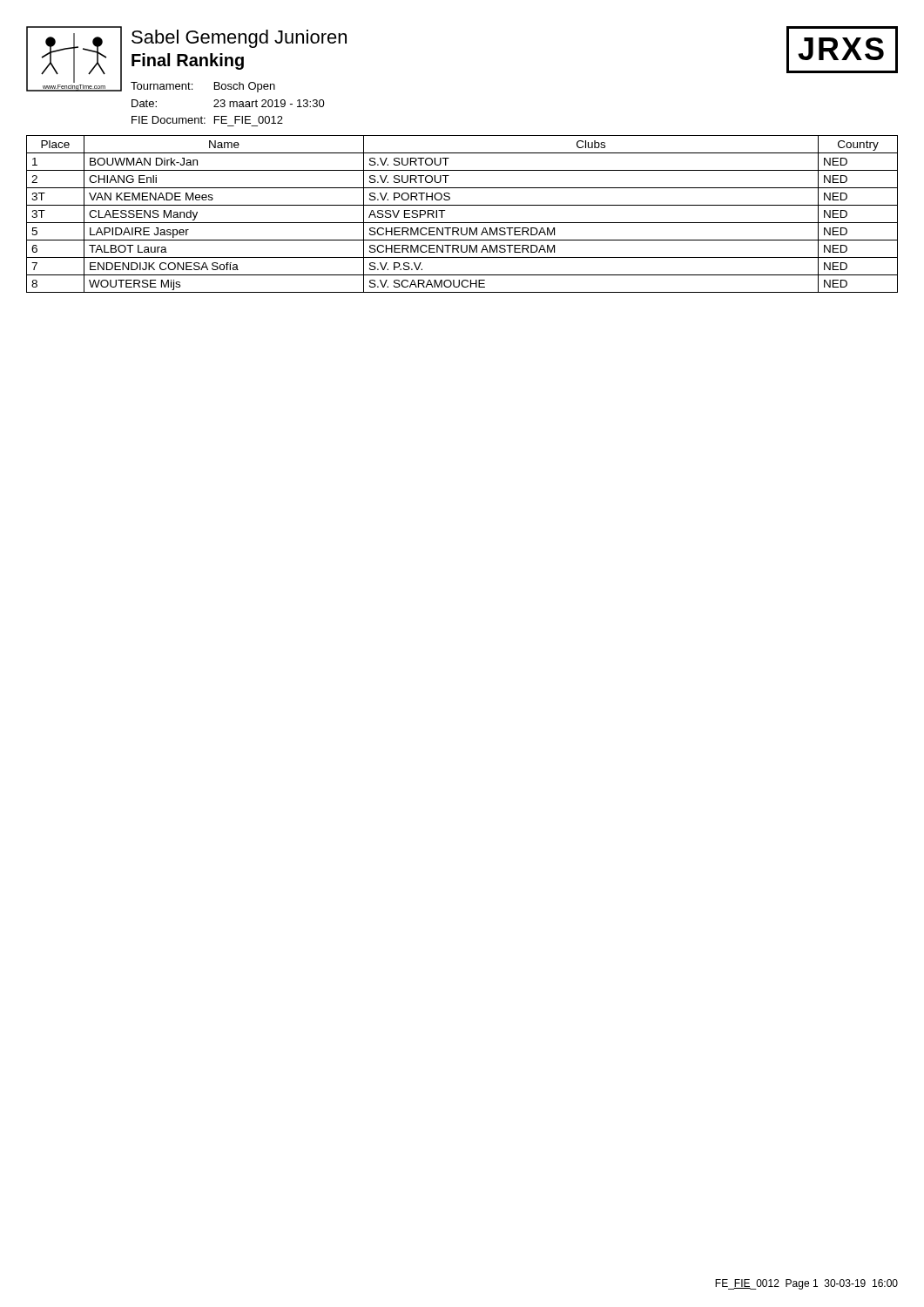Locate the table with the text "LAPIDAIRE Jasper"
Image resolution: width=924 pixels, height=1307 pixels.
coord(462,214)
